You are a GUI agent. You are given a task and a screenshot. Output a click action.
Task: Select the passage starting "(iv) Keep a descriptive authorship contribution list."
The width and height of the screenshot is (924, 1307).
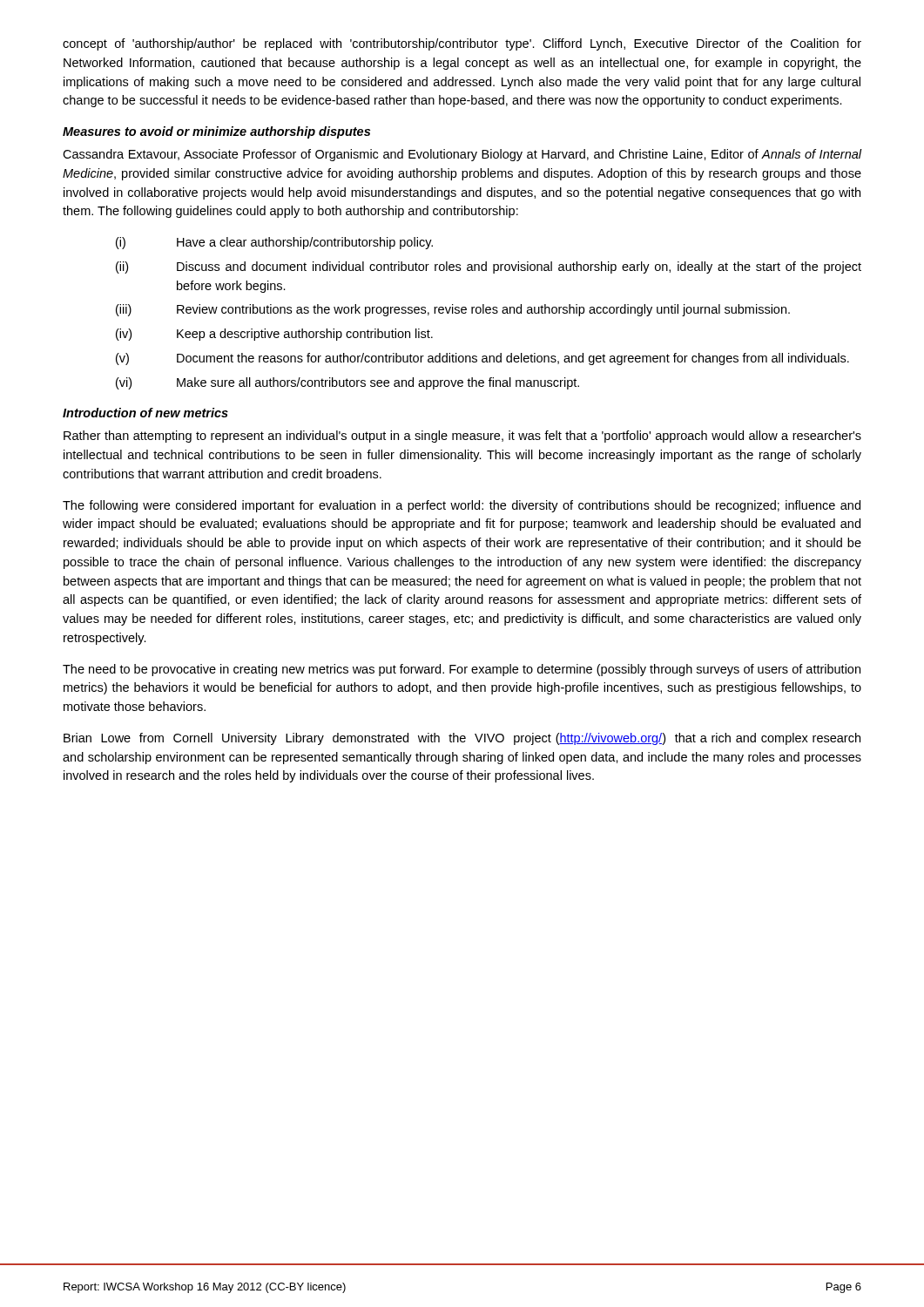coord(274,335)
